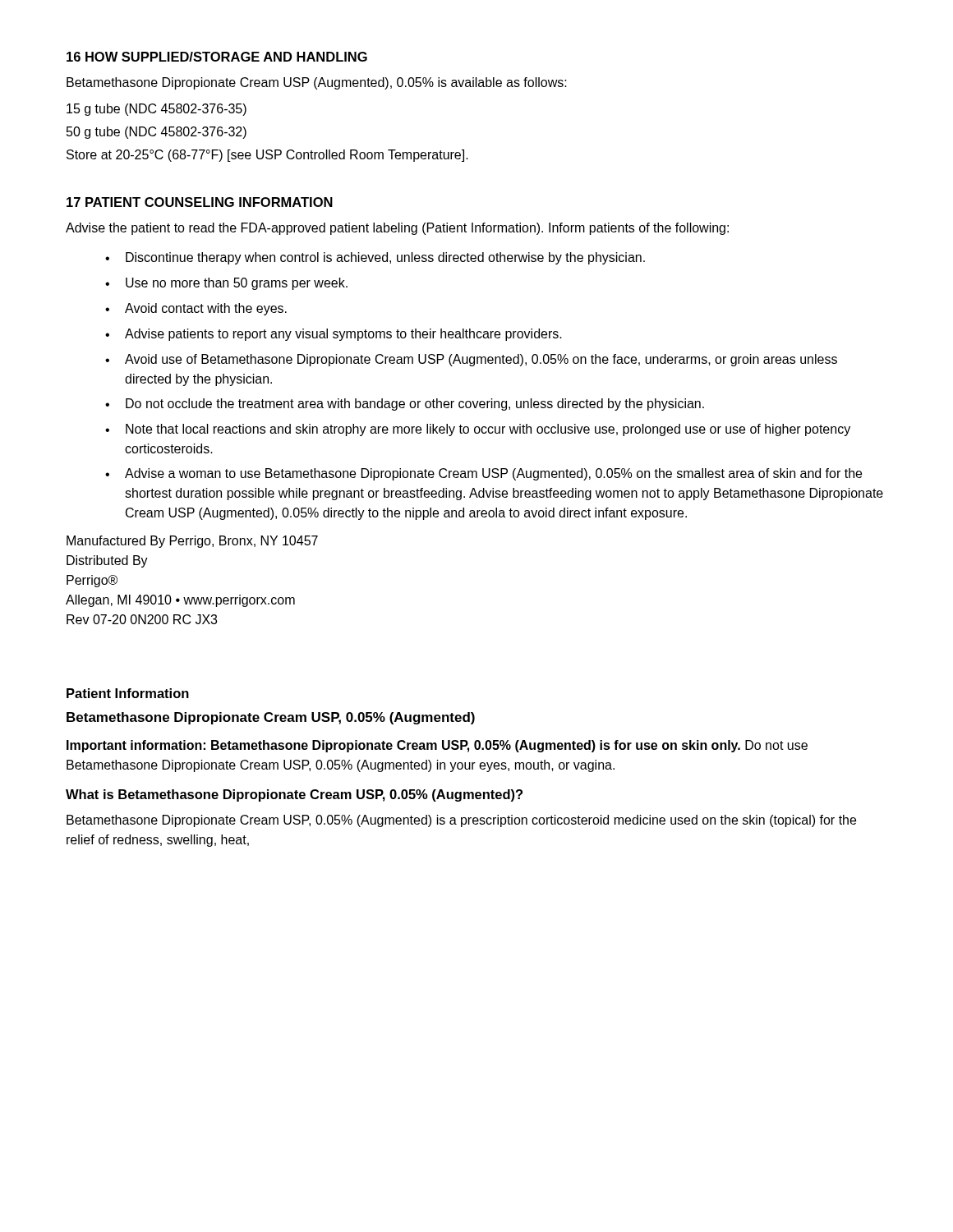953x1232 pixels.
Task: Select the text block starting "• Avoid contact with"
Action: [196, 309]
